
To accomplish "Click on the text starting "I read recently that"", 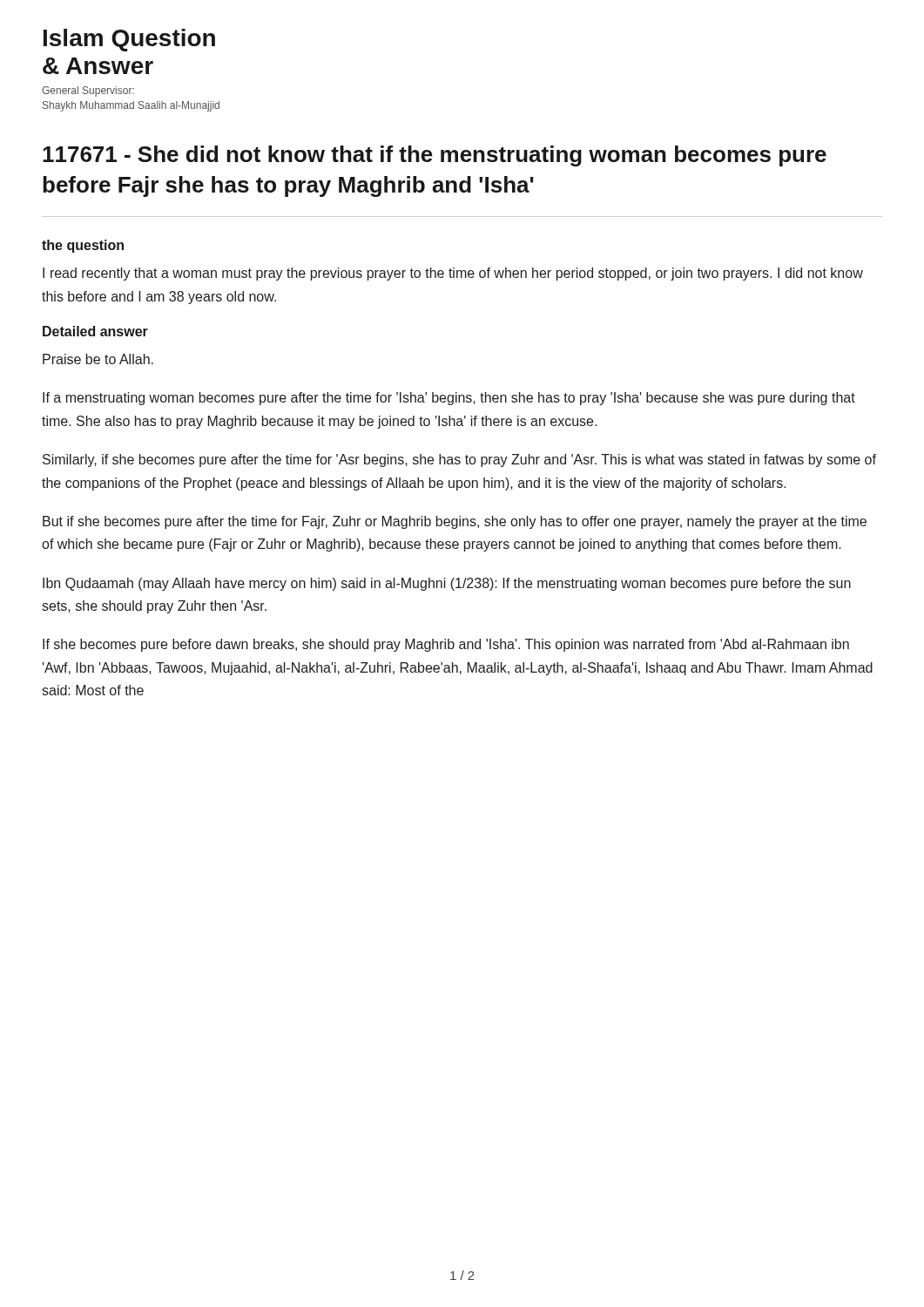I will 452,285.
